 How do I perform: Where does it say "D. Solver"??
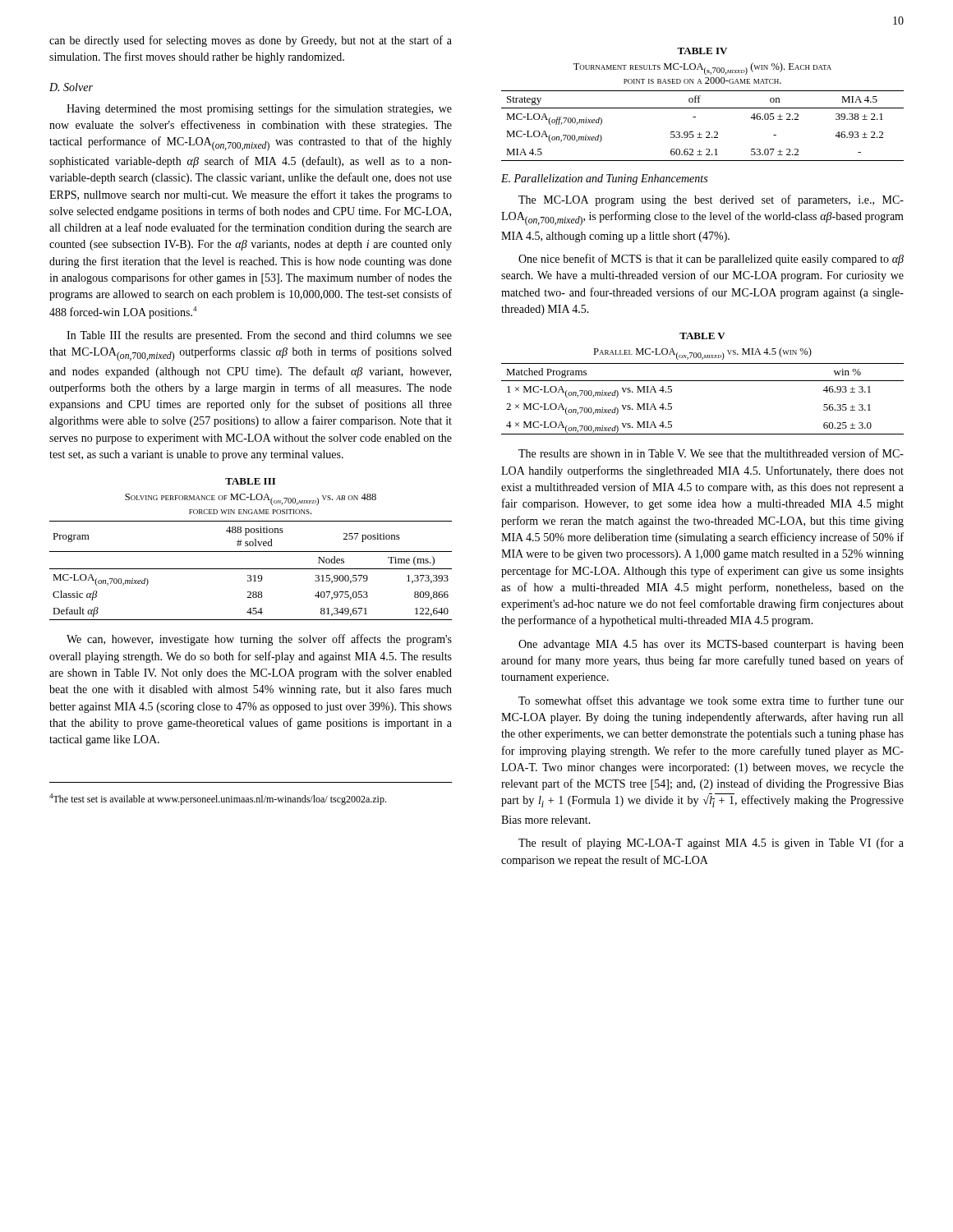click(x=71, y=87)
